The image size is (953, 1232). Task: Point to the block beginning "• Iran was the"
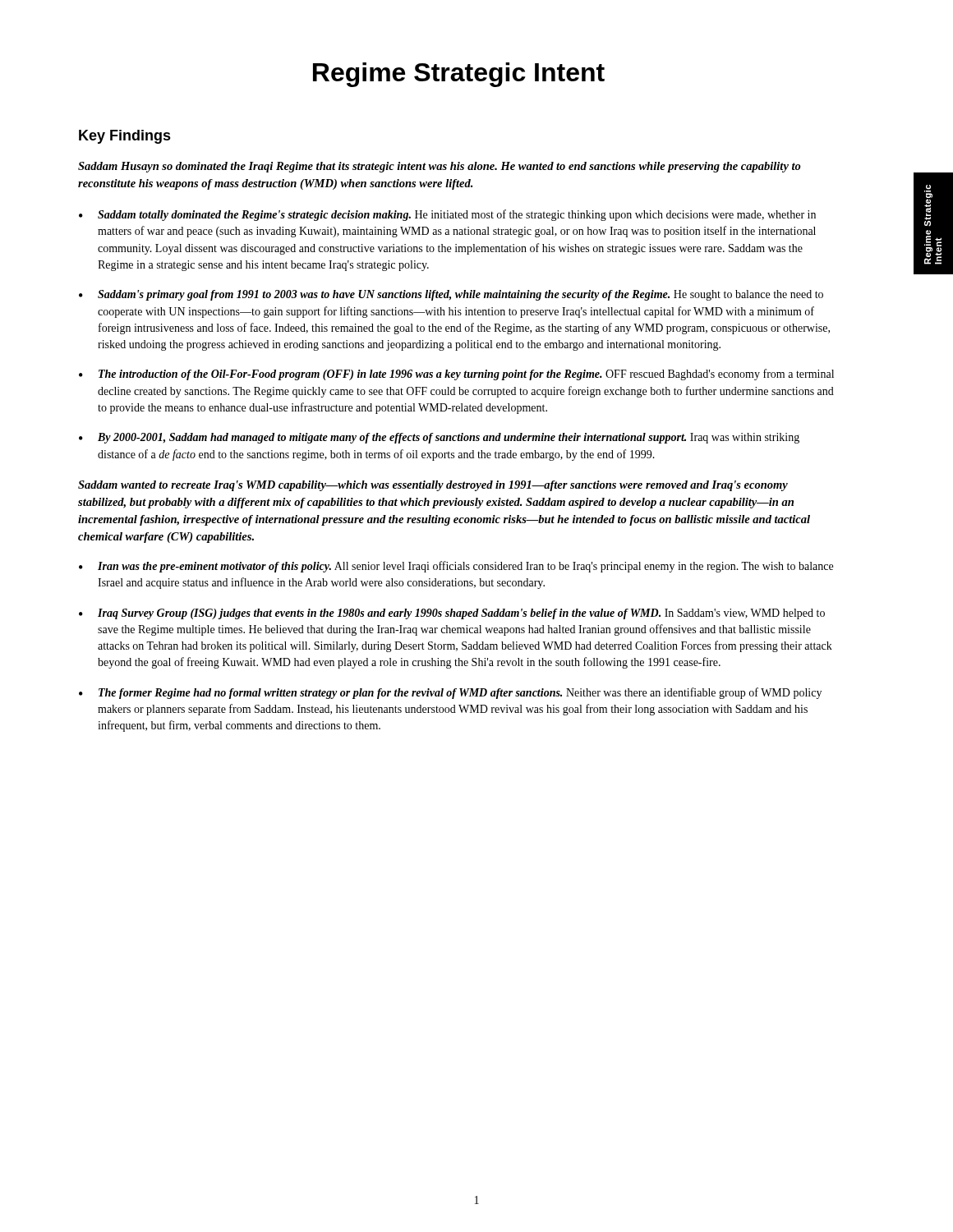(458, 575)
